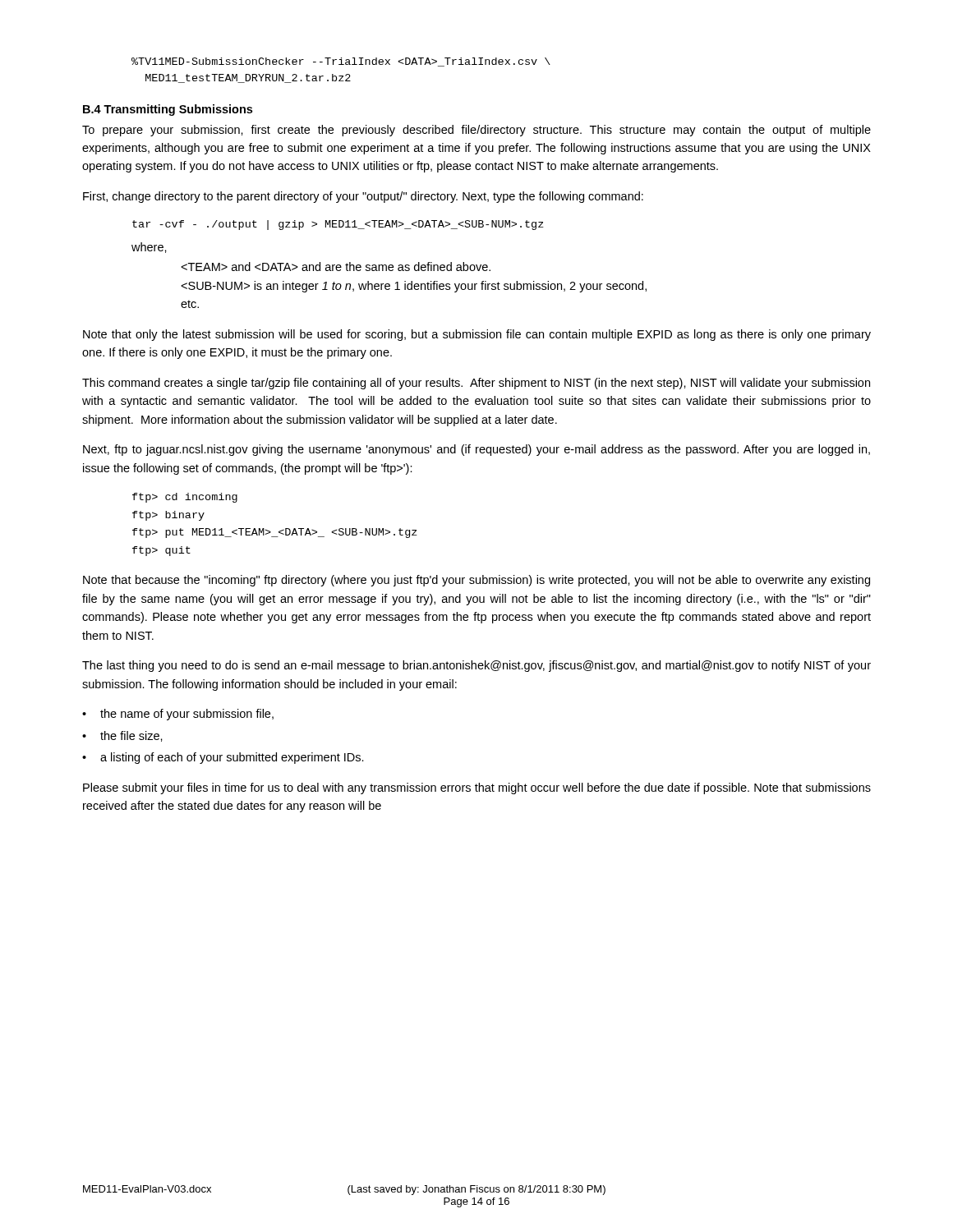Screen dimensions: 1232x953
Task: Locate the text block that says "Next, ftp to jaguar.ncsl.nist.gov giving the username 'anonymous'"
Action: pyautogui.click(x=476, y=459)
